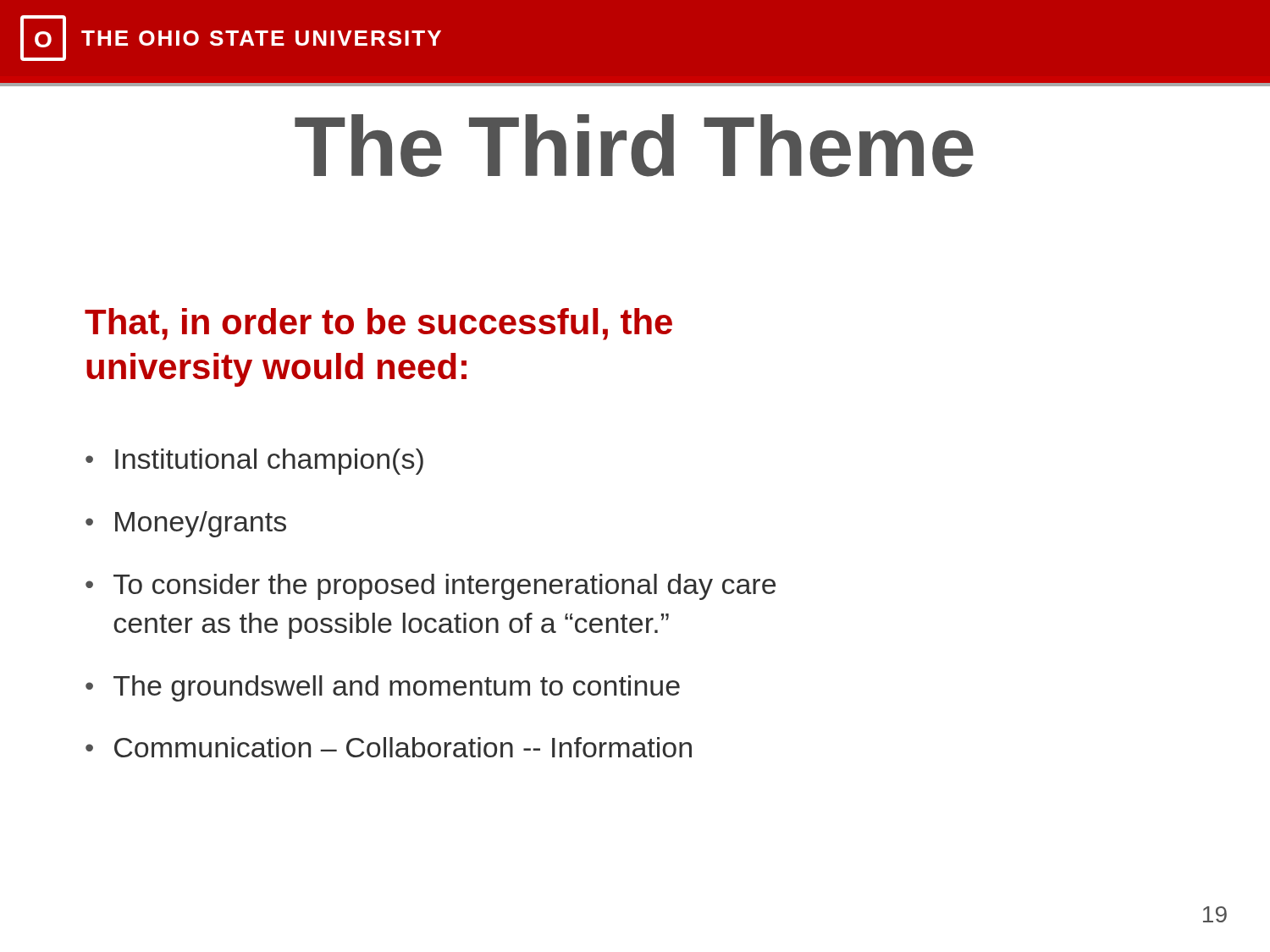Screen dimensions: 952x1270
Task: Locate the list item that reads "• Money/grants"
Action: 186,522
